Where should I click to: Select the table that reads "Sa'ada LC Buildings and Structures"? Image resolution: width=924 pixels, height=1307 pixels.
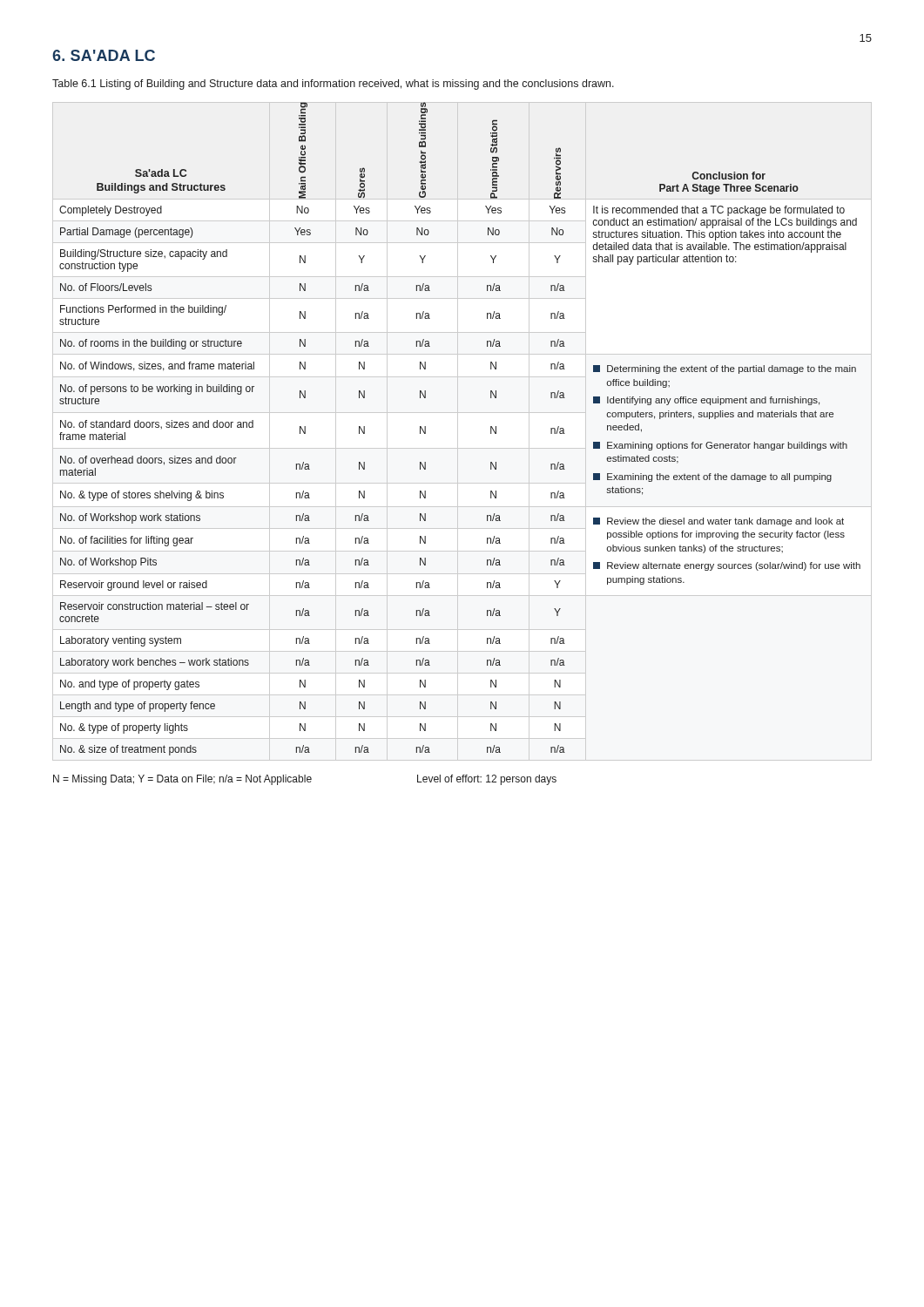pos(462,431)
